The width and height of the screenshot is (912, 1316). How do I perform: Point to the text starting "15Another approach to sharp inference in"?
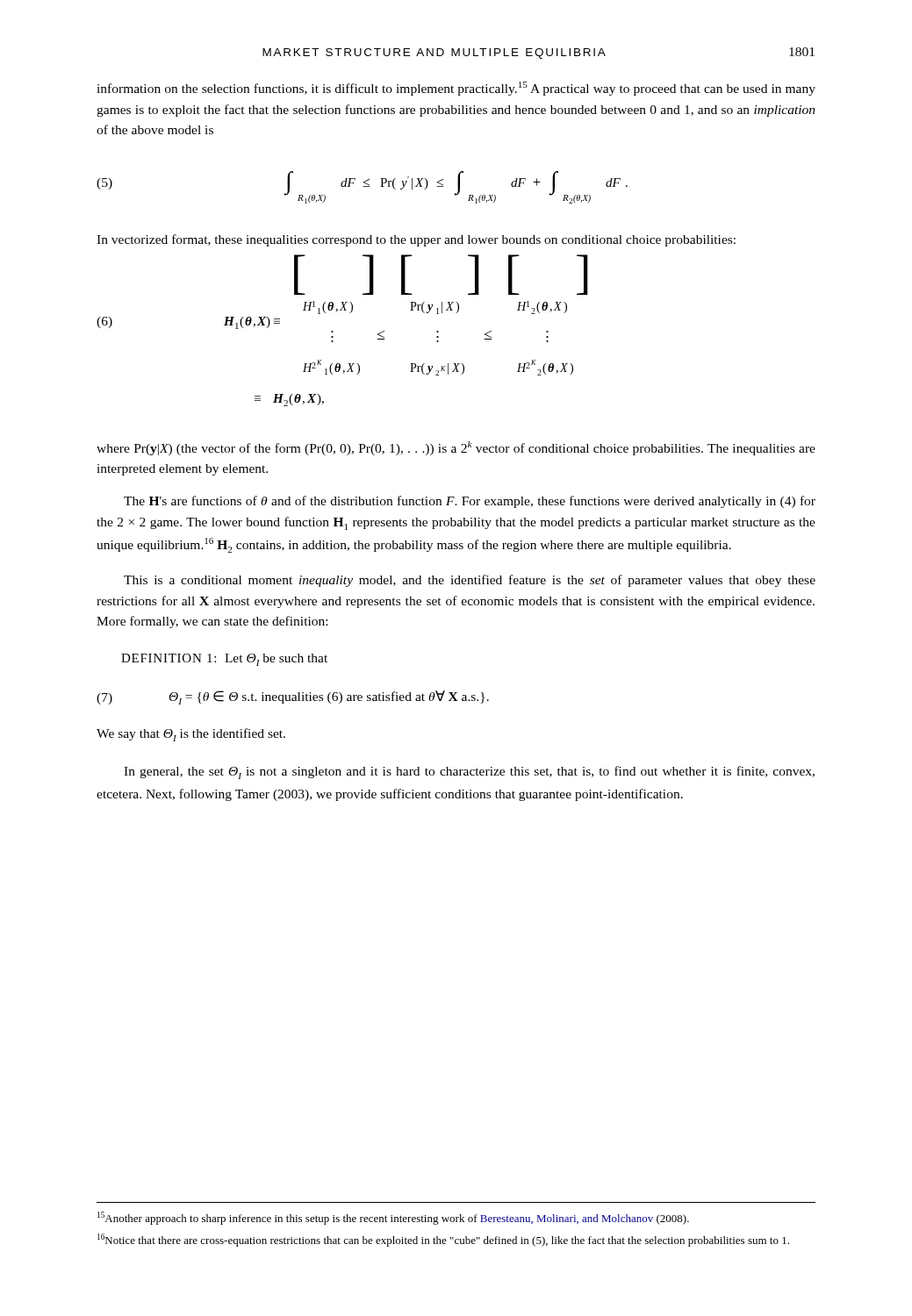pyautogui.click(x=393, y=1218)
